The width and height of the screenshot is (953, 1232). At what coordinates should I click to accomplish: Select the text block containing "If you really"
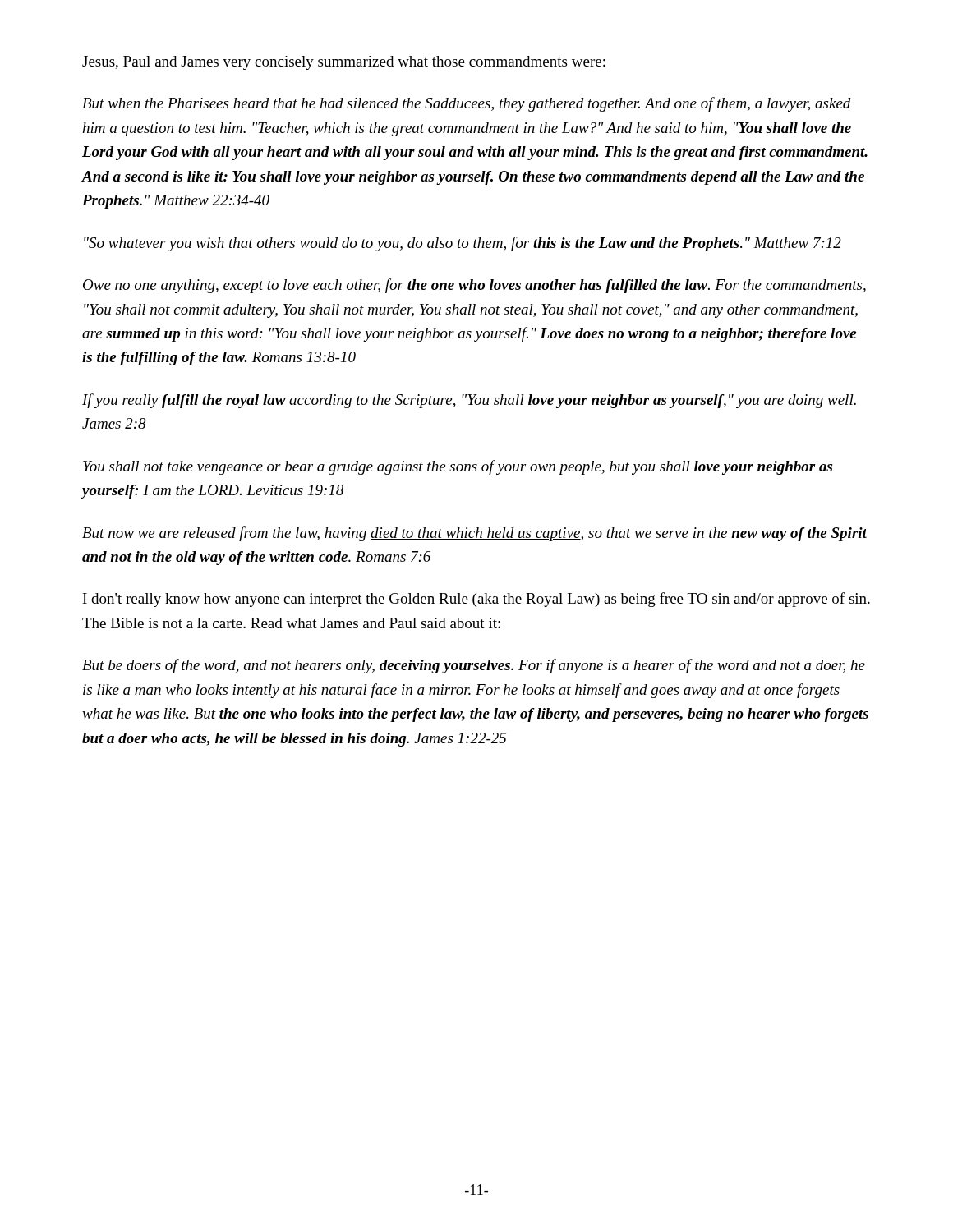pyautogui.click(x=476, y=412)
